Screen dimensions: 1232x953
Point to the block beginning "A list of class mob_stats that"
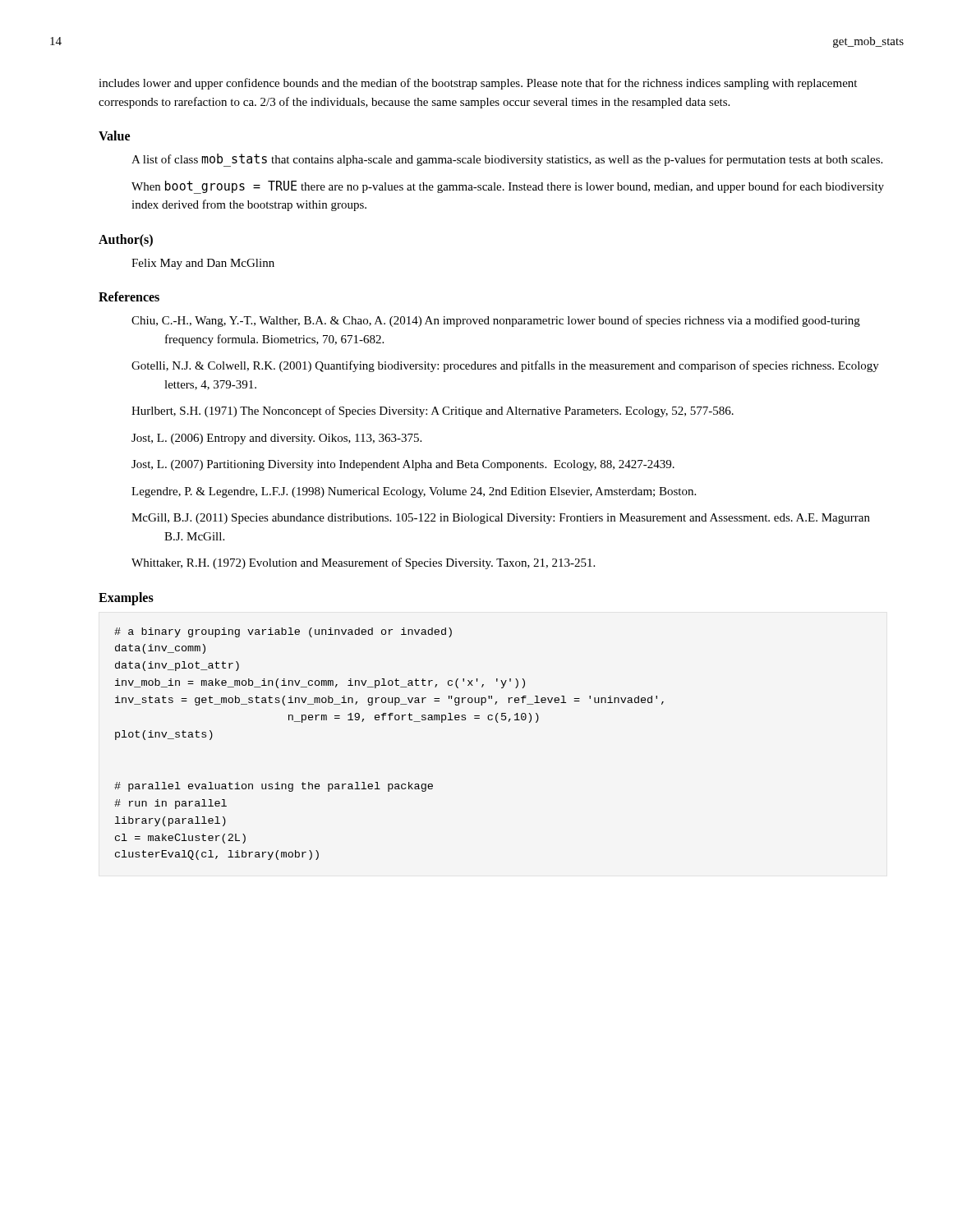coord(507,159)
